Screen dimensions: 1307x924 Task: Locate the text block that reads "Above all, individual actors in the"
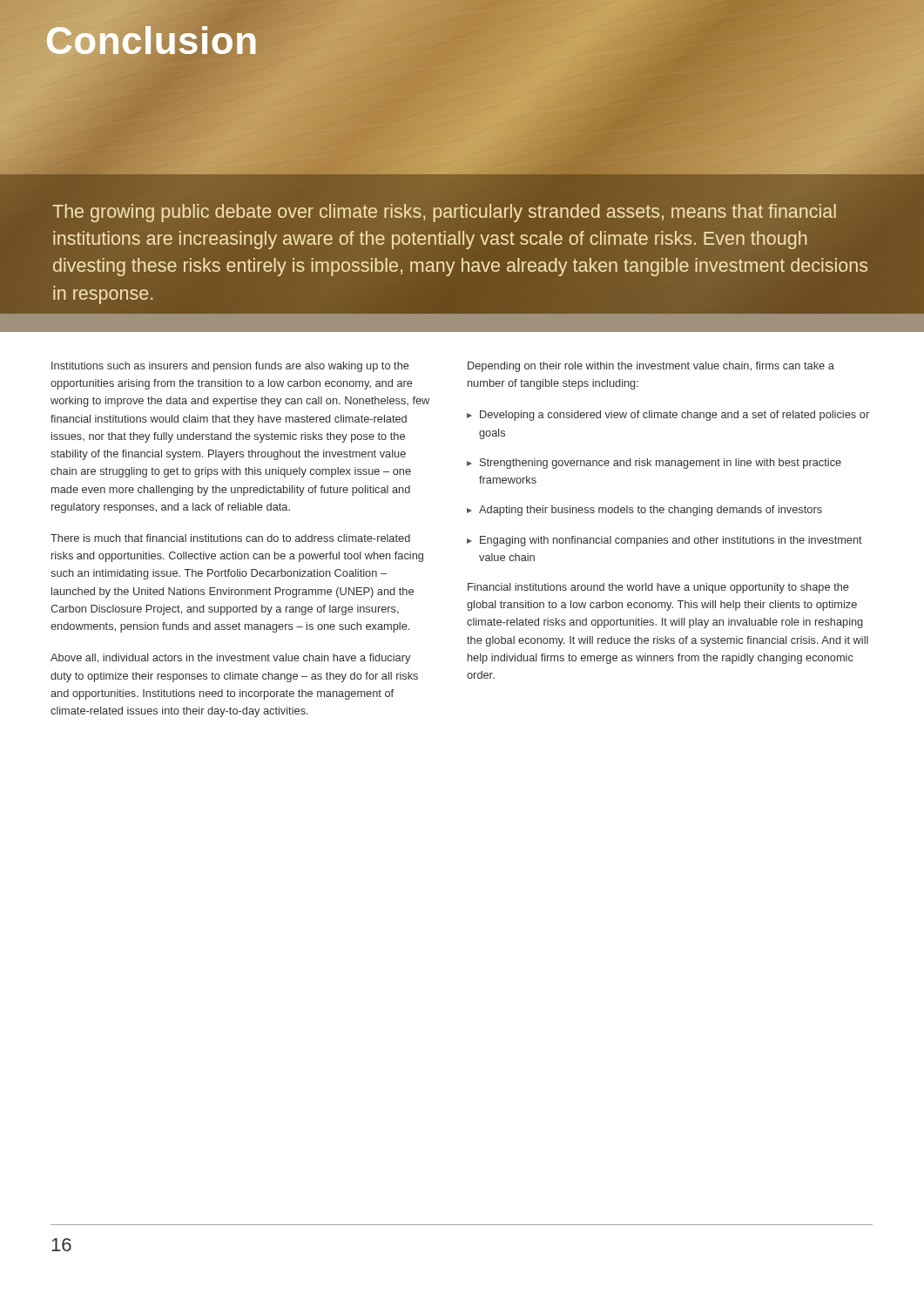(x=235, y=684)
